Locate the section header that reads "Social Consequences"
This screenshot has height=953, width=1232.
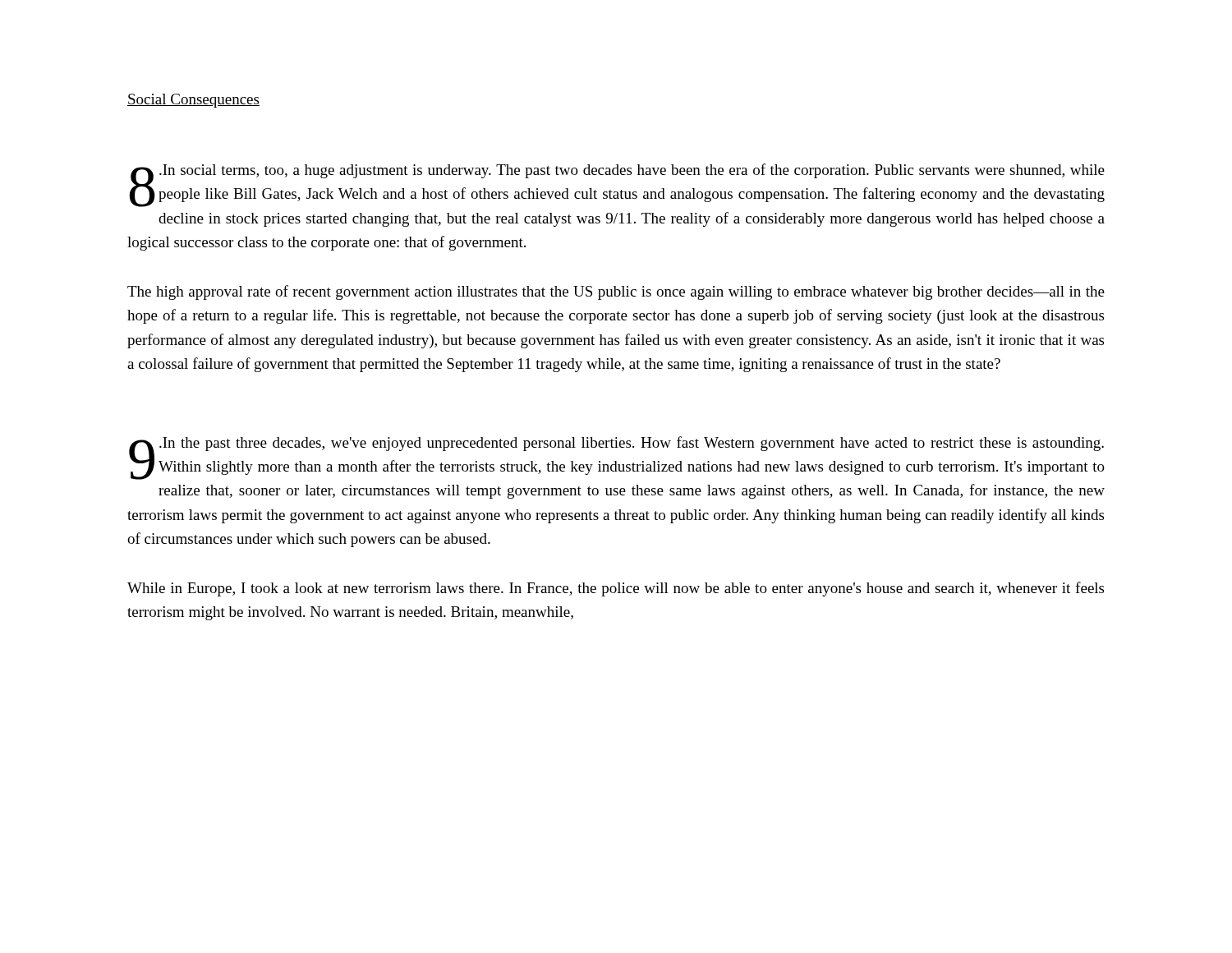(193, 99)
